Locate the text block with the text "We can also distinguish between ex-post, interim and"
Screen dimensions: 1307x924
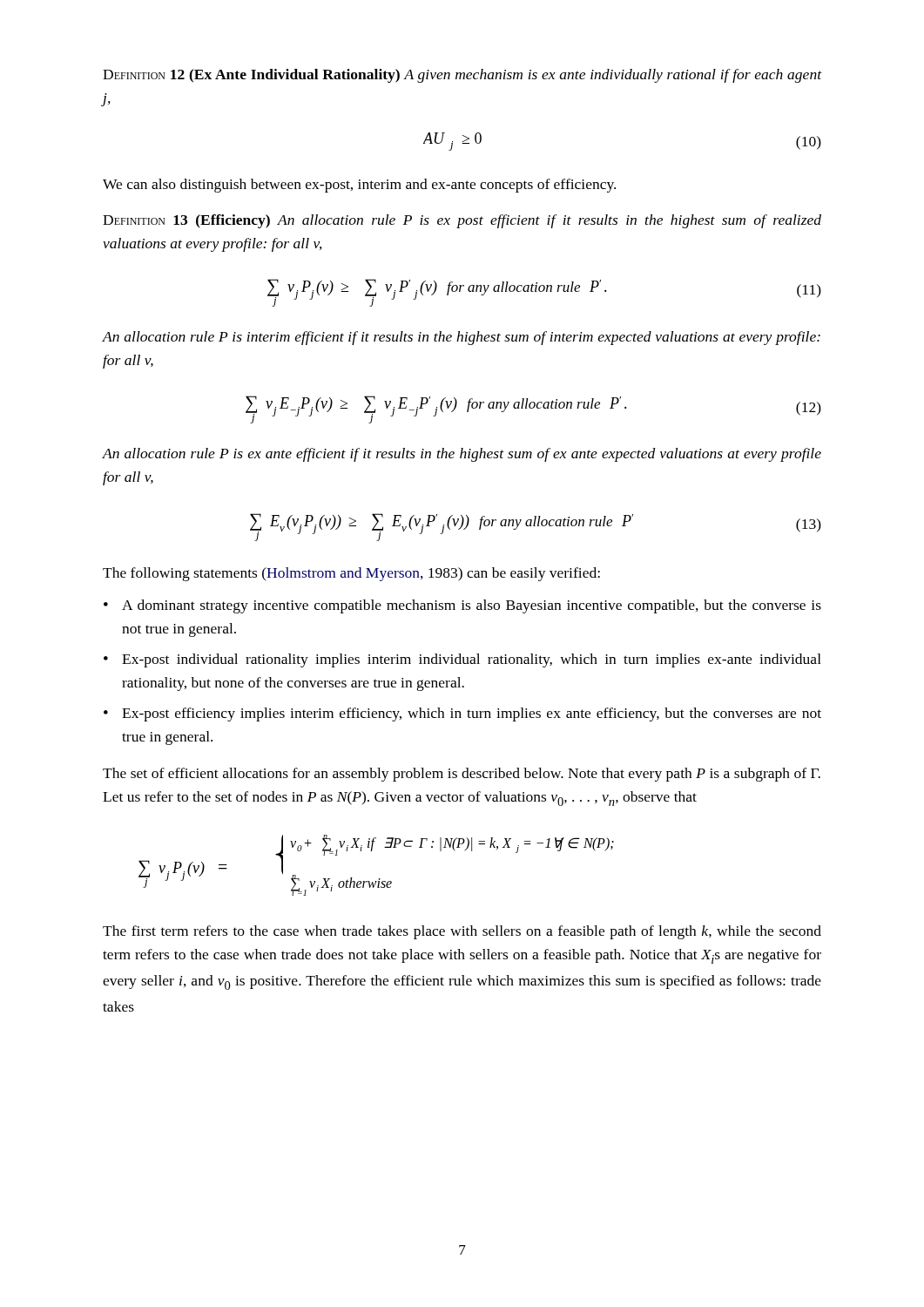[360, 184]
